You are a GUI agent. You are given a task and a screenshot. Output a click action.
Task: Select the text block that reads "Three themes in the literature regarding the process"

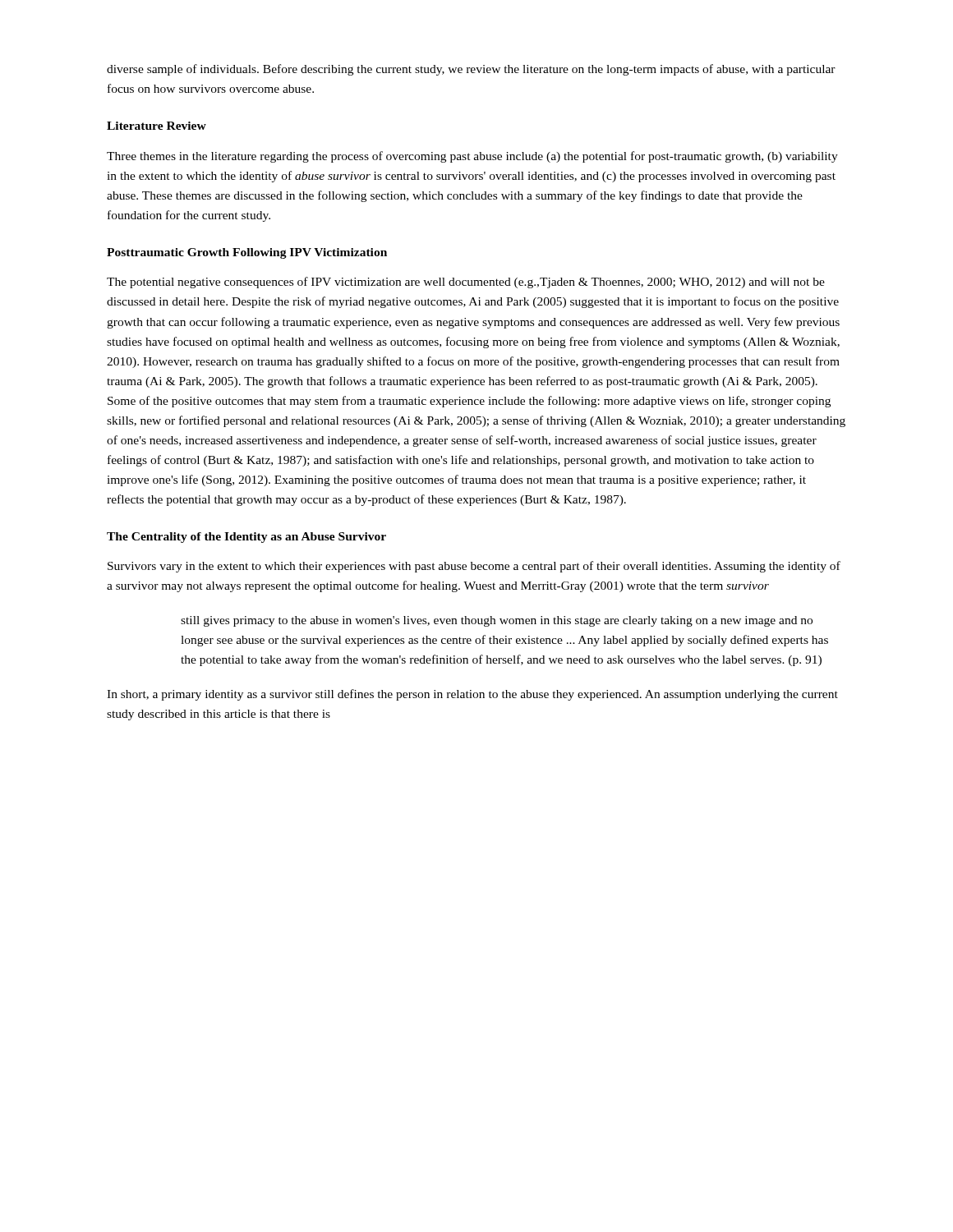click(x=472, y=185)
